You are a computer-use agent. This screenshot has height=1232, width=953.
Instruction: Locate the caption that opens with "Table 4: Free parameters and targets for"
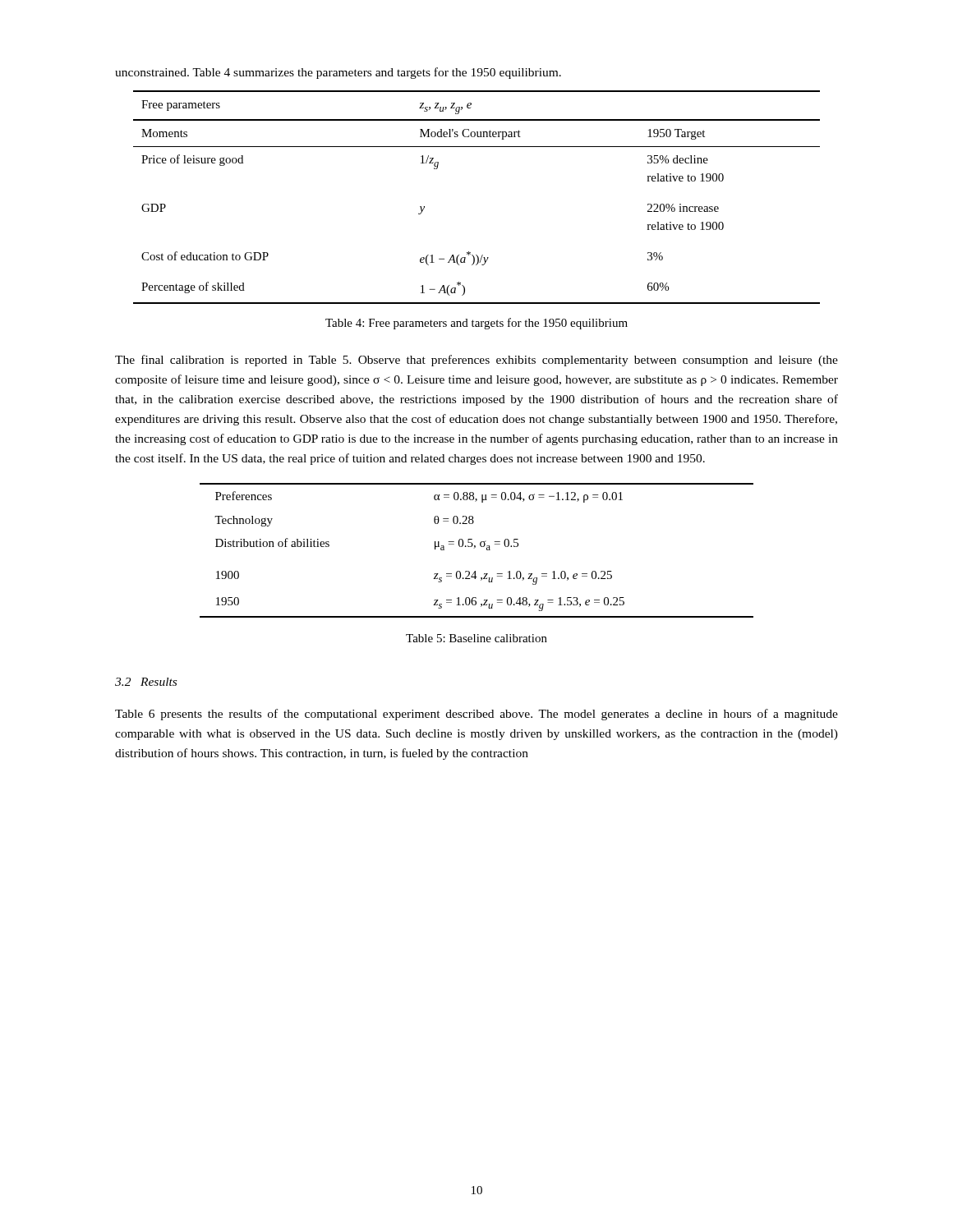pos(476,323)
